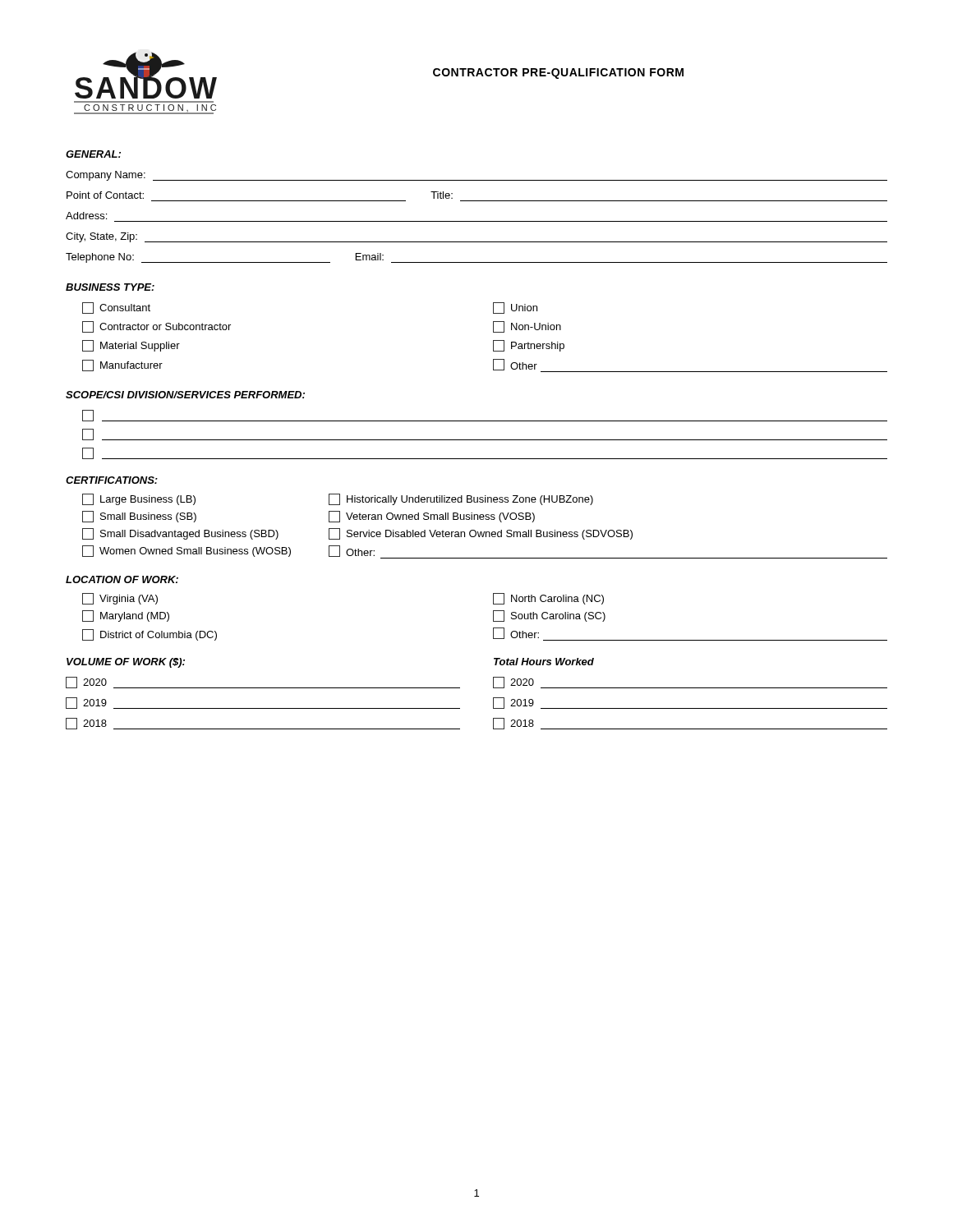The width and height of the screenshot is (953, 1232).
Task: Locate the logo
Action: tap(148, 86)
